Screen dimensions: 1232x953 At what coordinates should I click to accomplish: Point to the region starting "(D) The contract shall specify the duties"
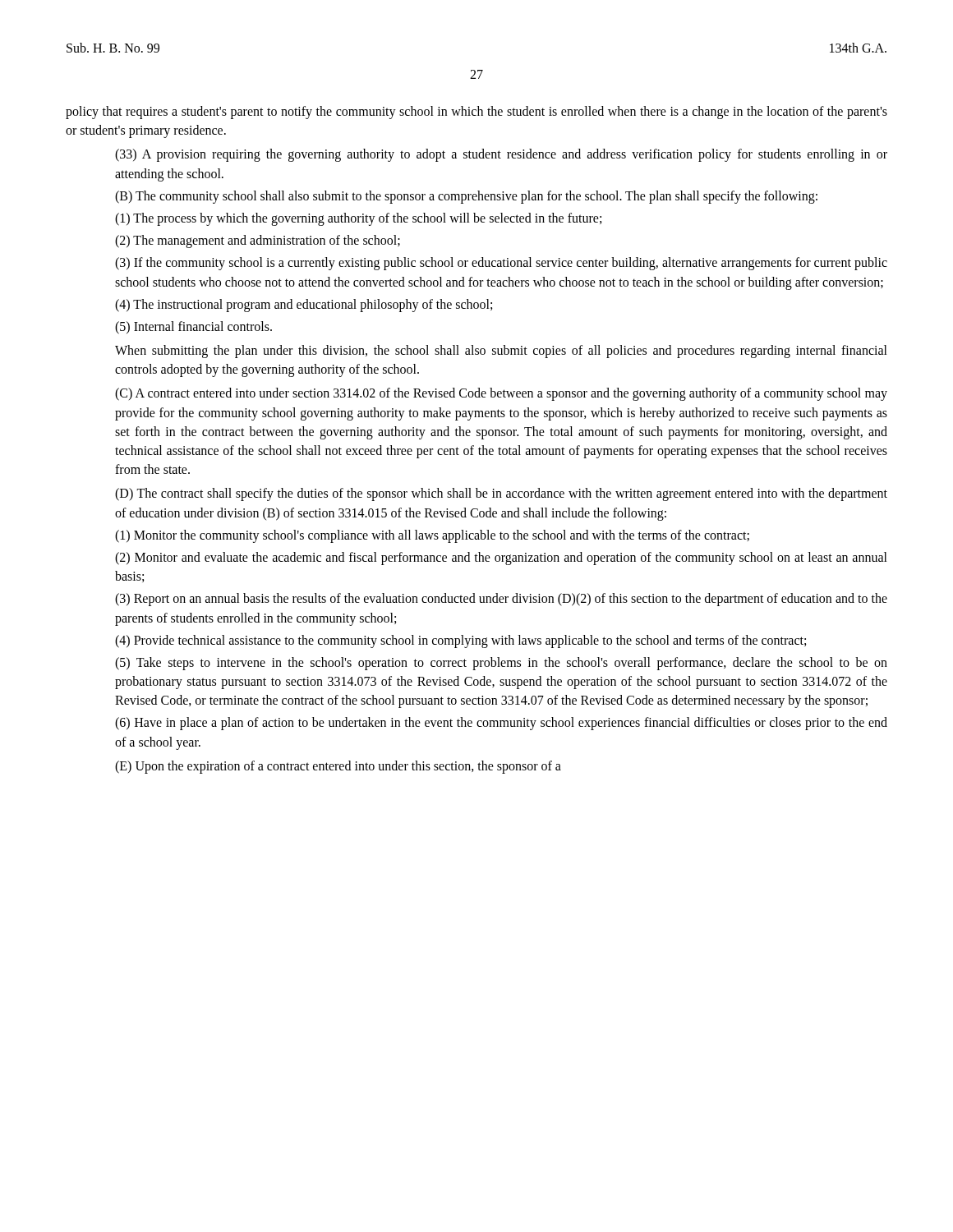(x=501, y=503)
